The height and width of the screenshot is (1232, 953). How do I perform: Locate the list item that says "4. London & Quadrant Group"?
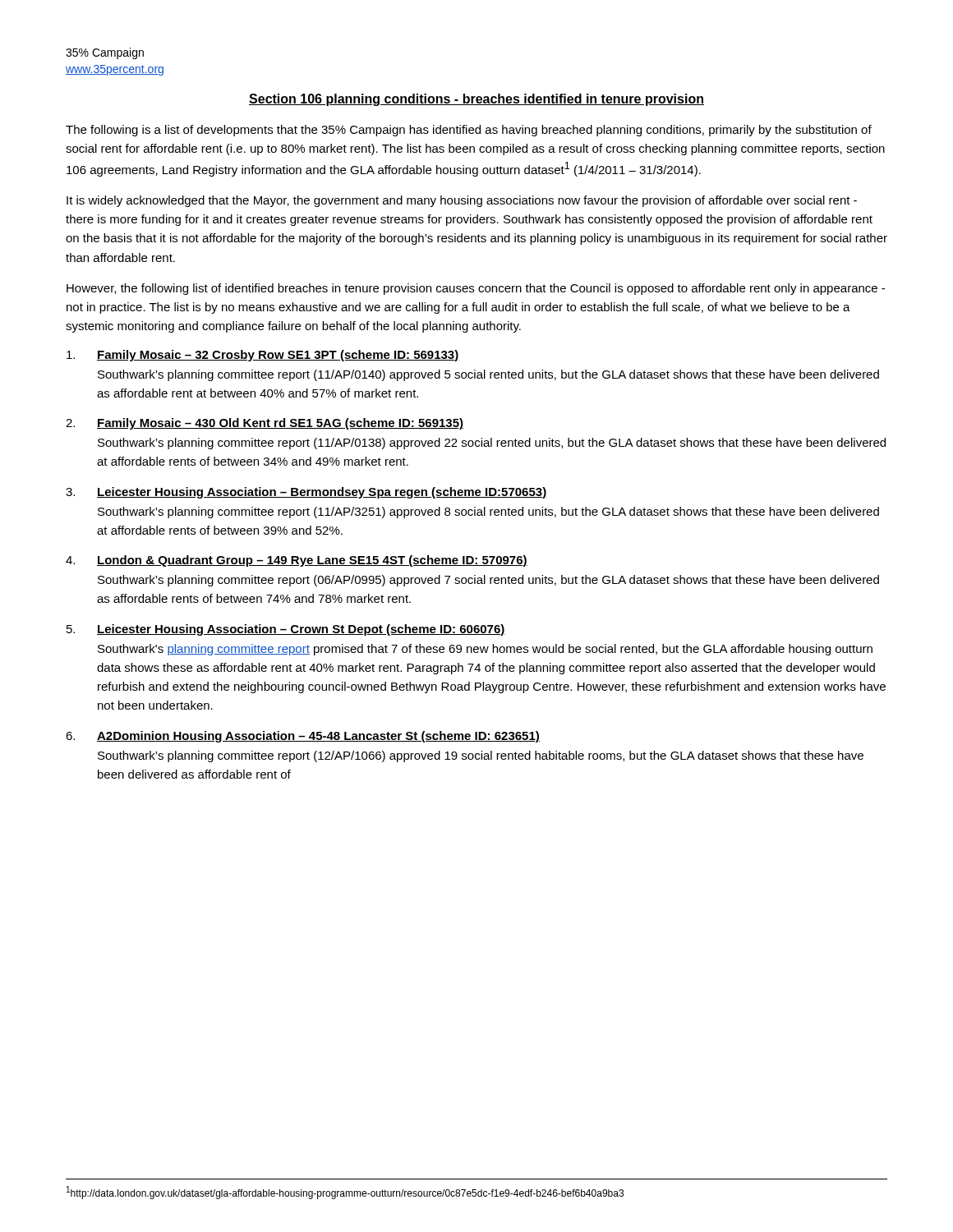(x=476, y=581)
